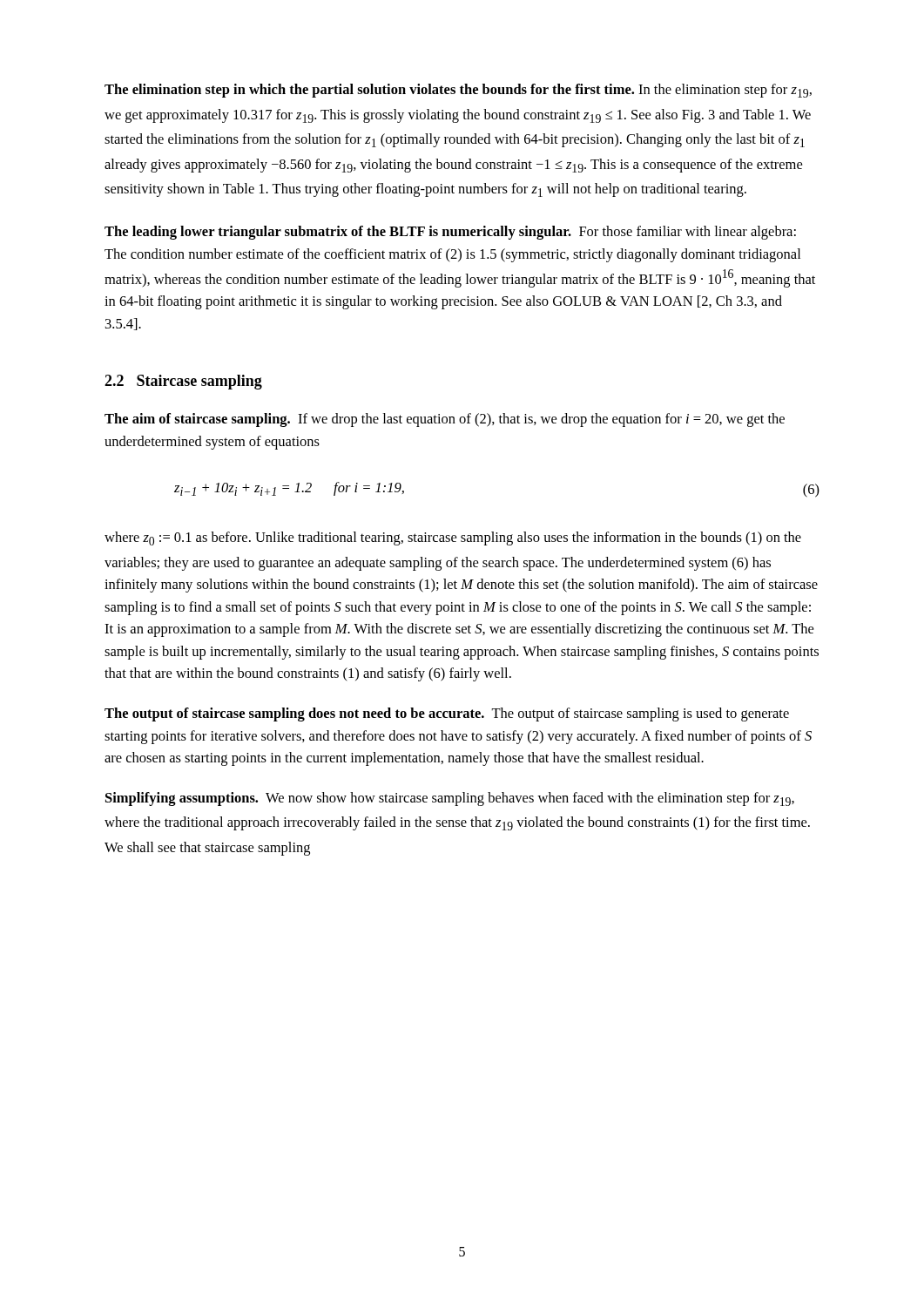924x1307 pixels.
Task: Find the passage starting "The leading lower triangular submatrix of"
Action: [x=460, y=277]
